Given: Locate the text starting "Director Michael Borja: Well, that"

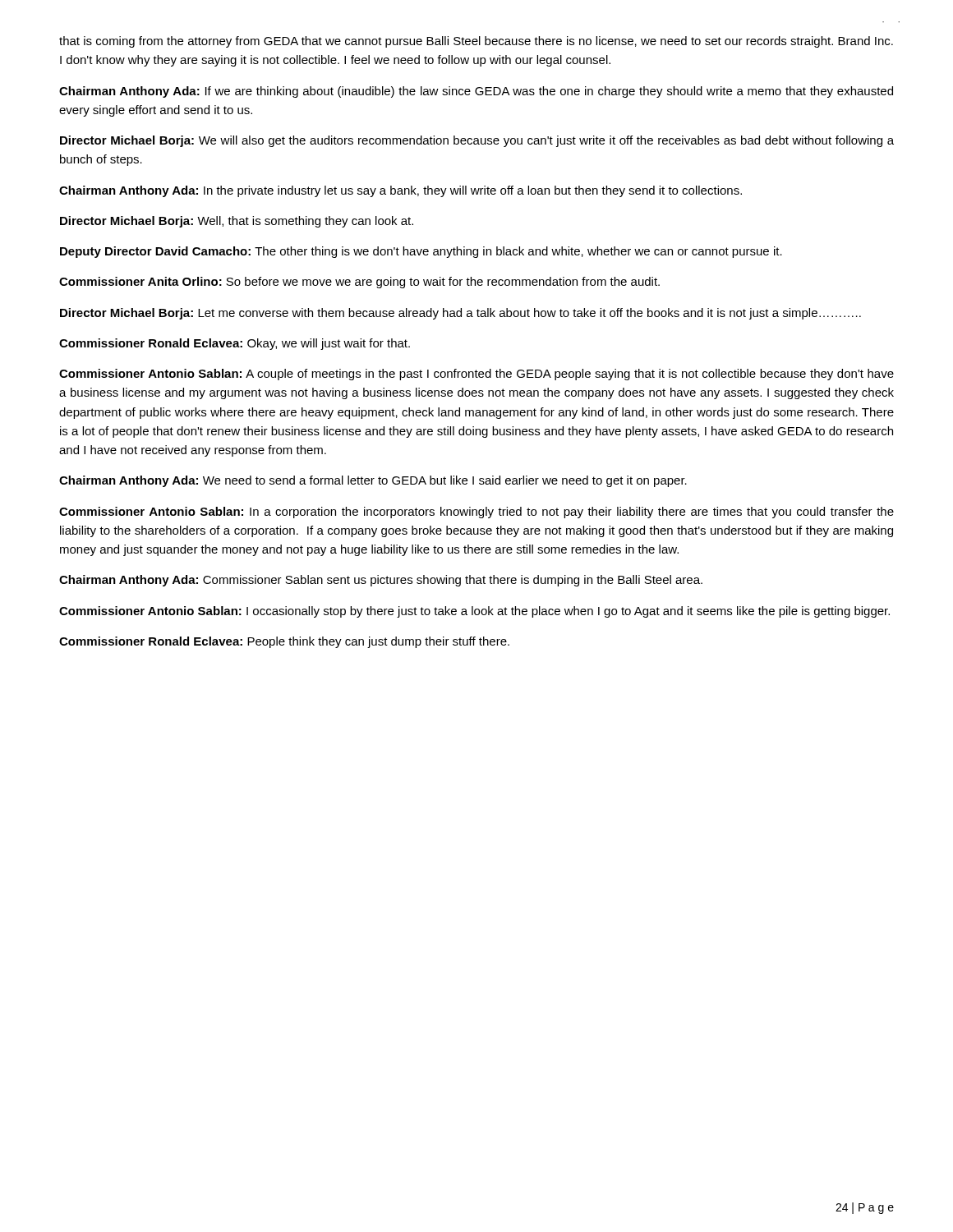Looking at the screenshot, I should coord(237,220).
